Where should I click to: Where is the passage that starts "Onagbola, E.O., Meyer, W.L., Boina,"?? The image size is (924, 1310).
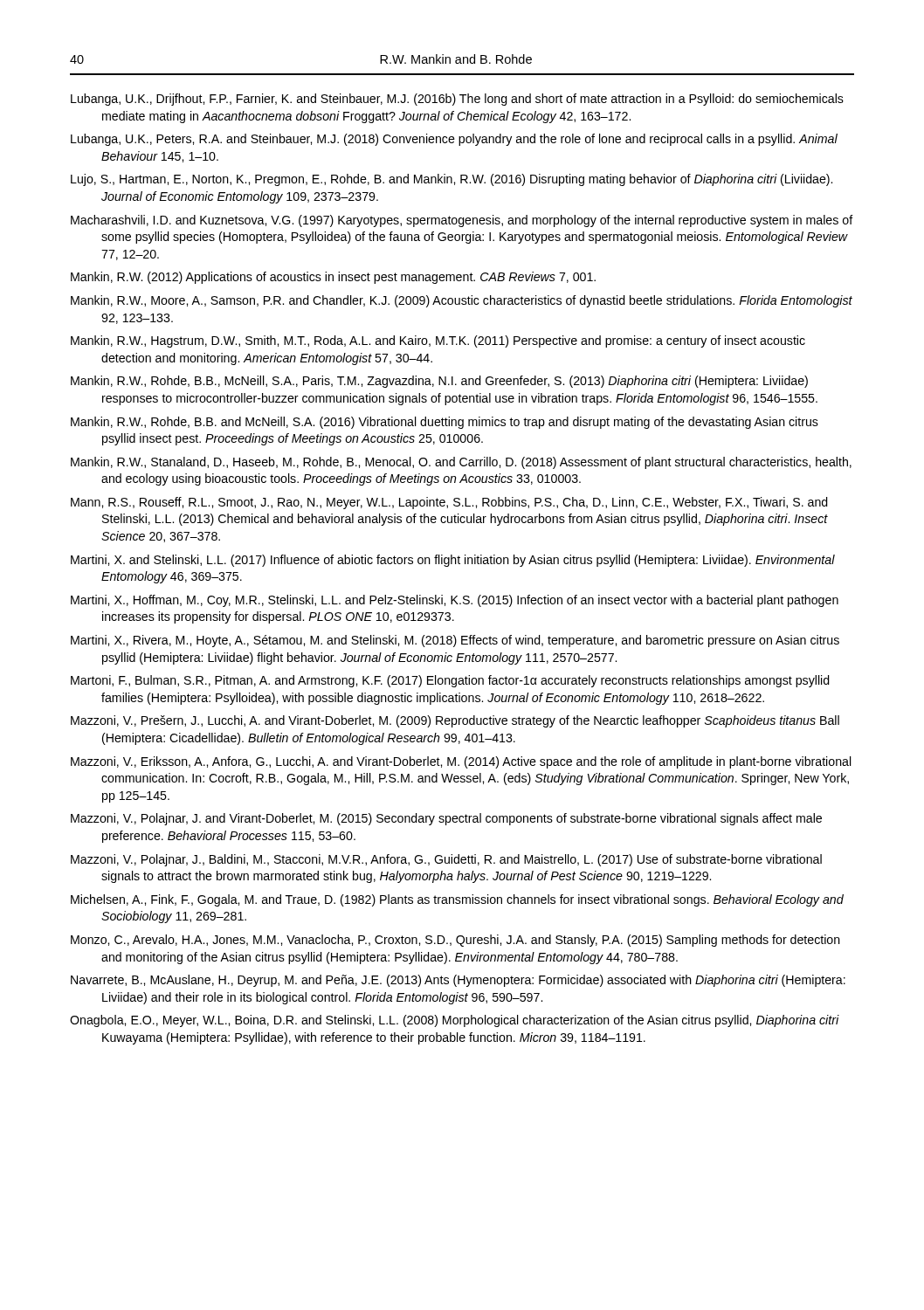coord(454,1029)
